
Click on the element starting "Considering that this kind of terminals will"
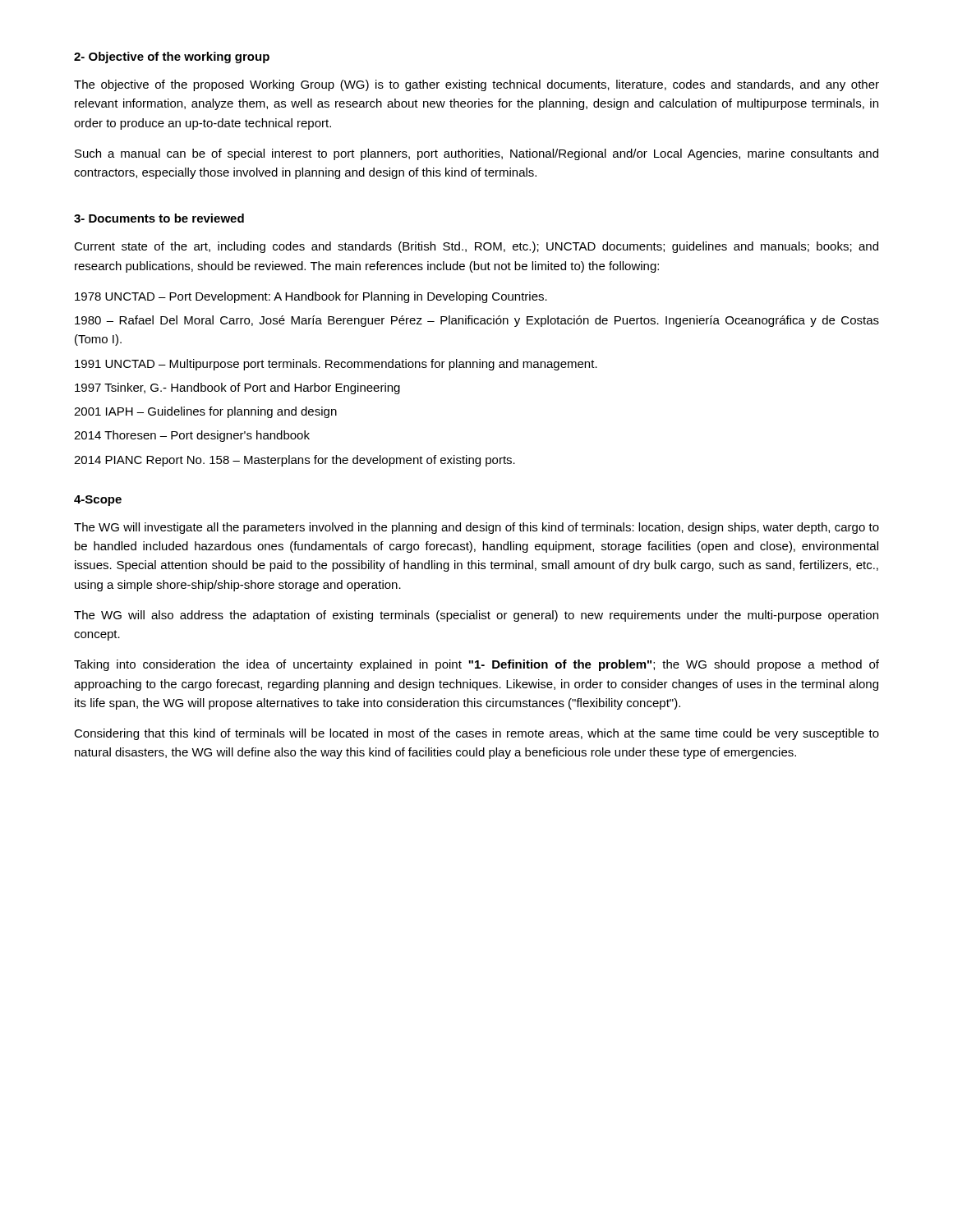tap(476, 743)
